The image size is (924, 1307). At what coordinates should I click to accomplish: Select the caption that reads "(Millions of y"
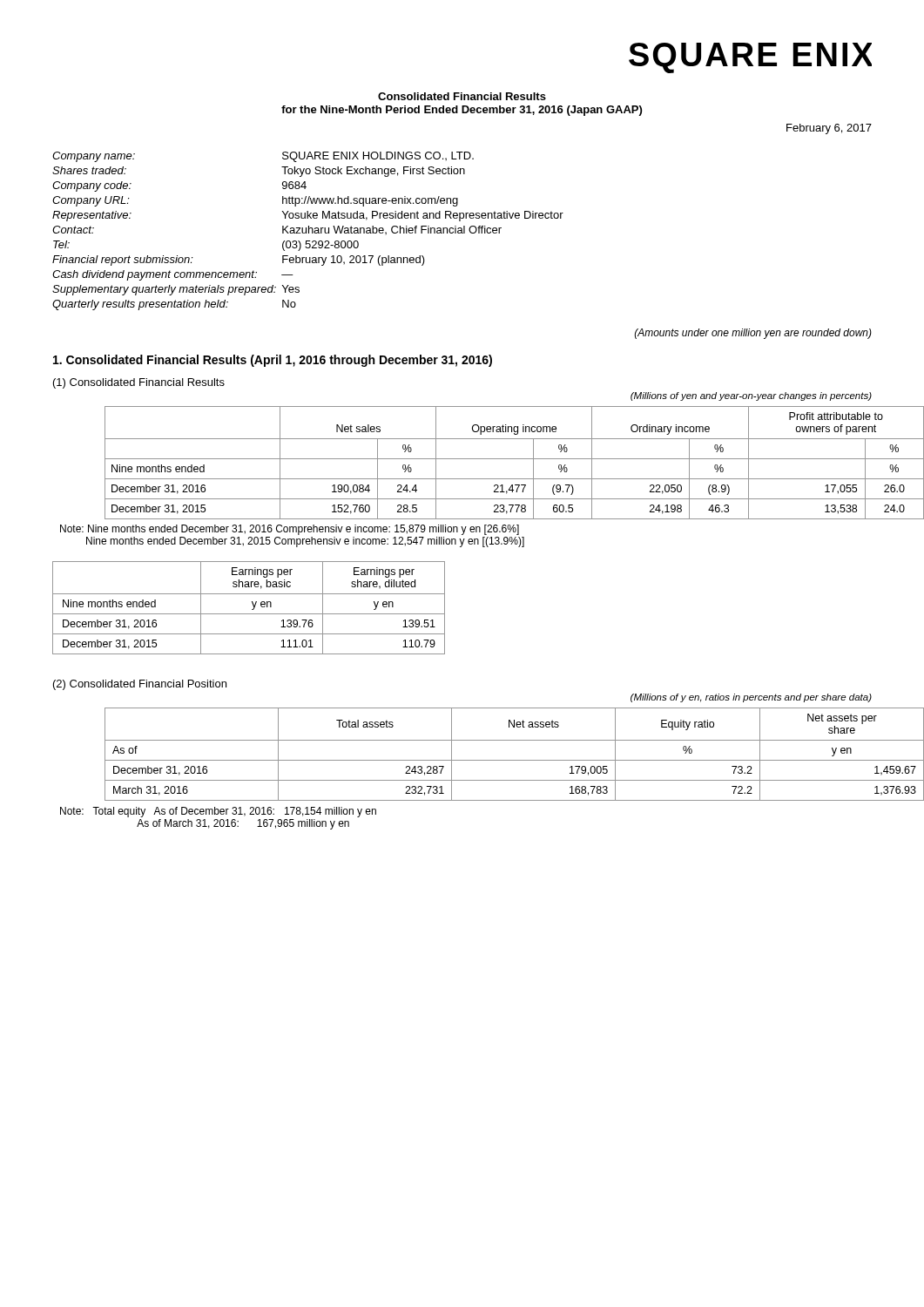751,697
